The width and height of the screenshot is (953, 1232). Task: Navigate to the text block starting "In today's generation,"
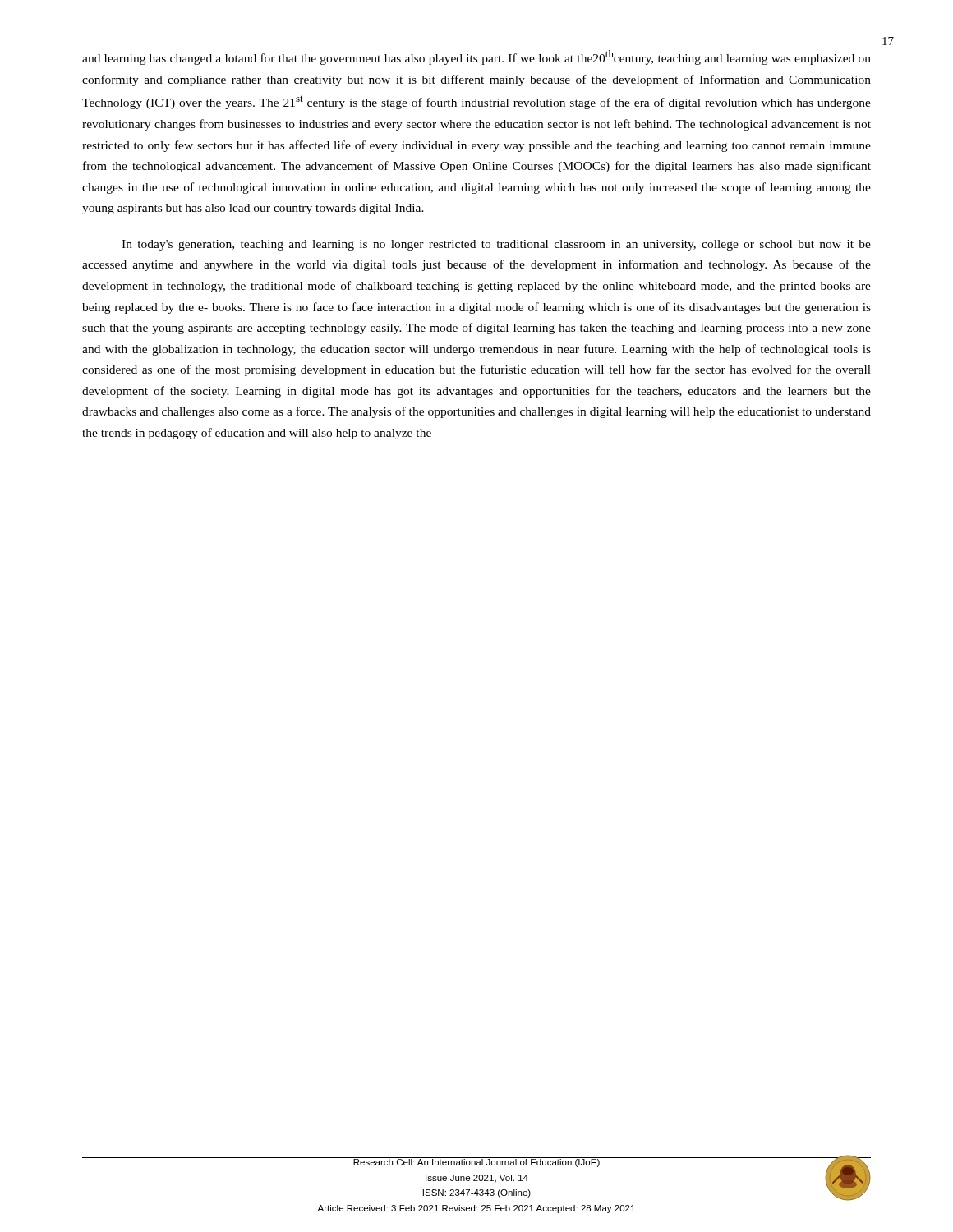[x=476, y=338]
